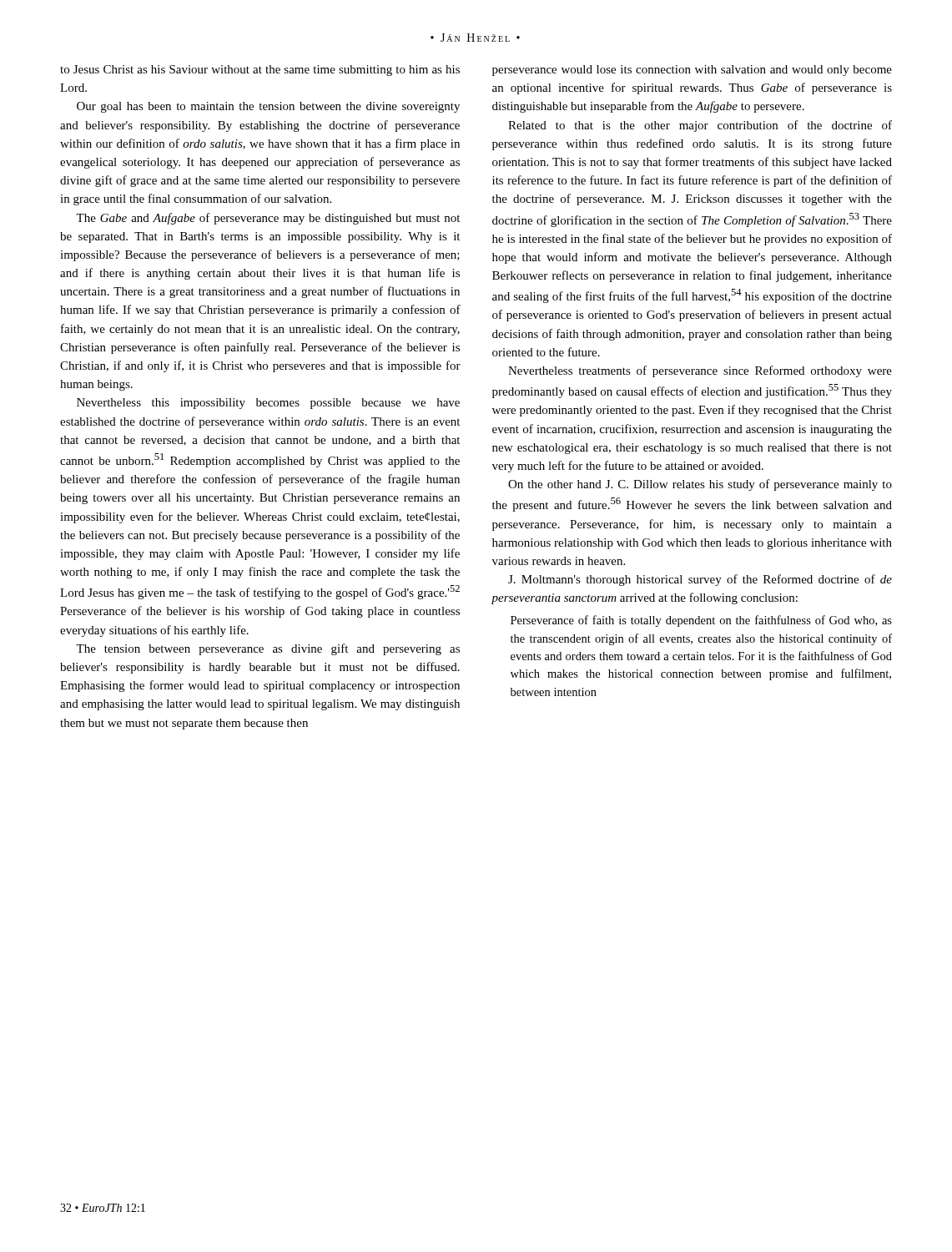952x1252 pixels.
Task: Navigate to the region starting "perseverance would lose its connection with"
Action: 692,381
